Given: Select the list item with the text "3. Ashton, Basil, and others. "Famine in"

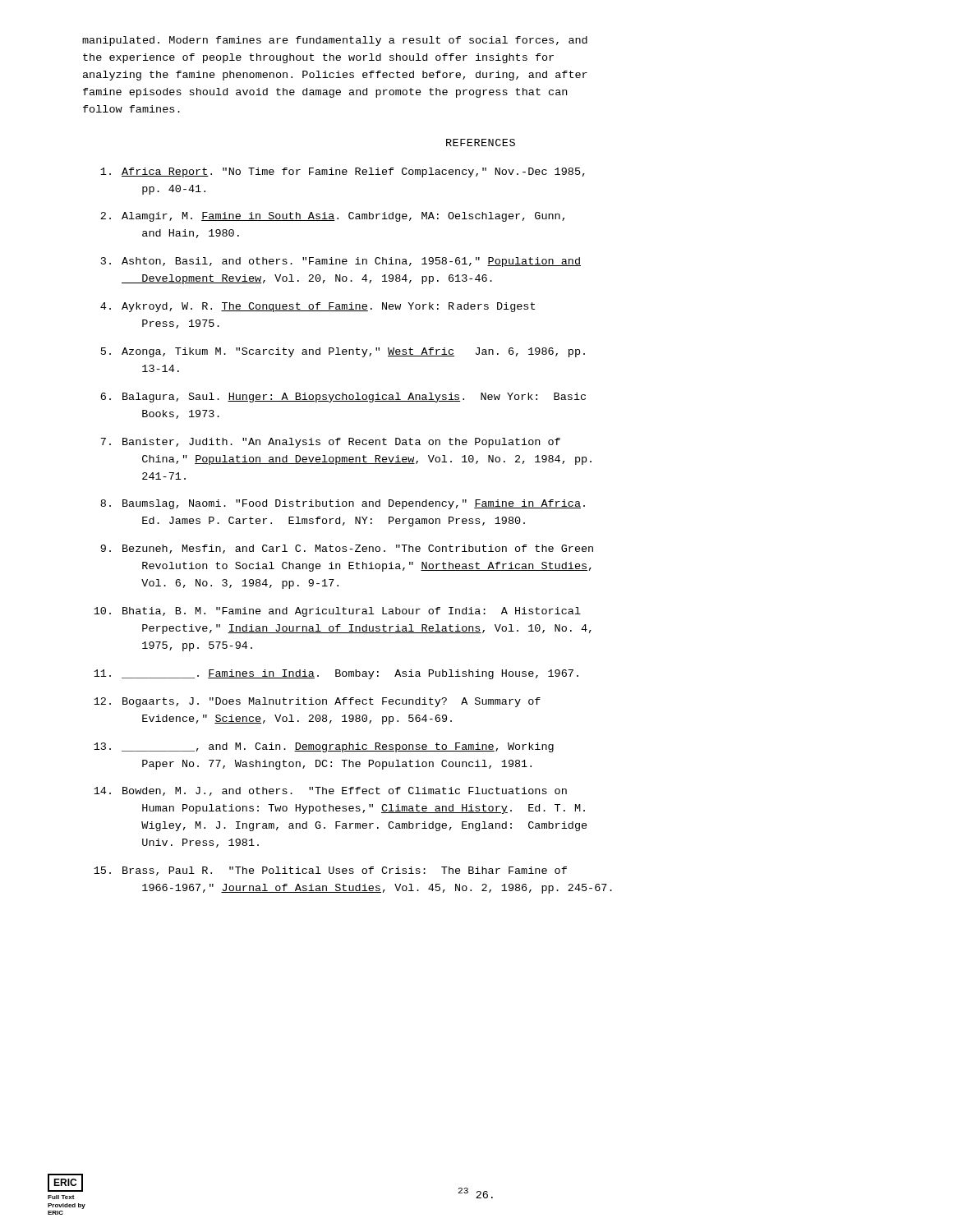Looking at the screenshot, I should [481, 271].
